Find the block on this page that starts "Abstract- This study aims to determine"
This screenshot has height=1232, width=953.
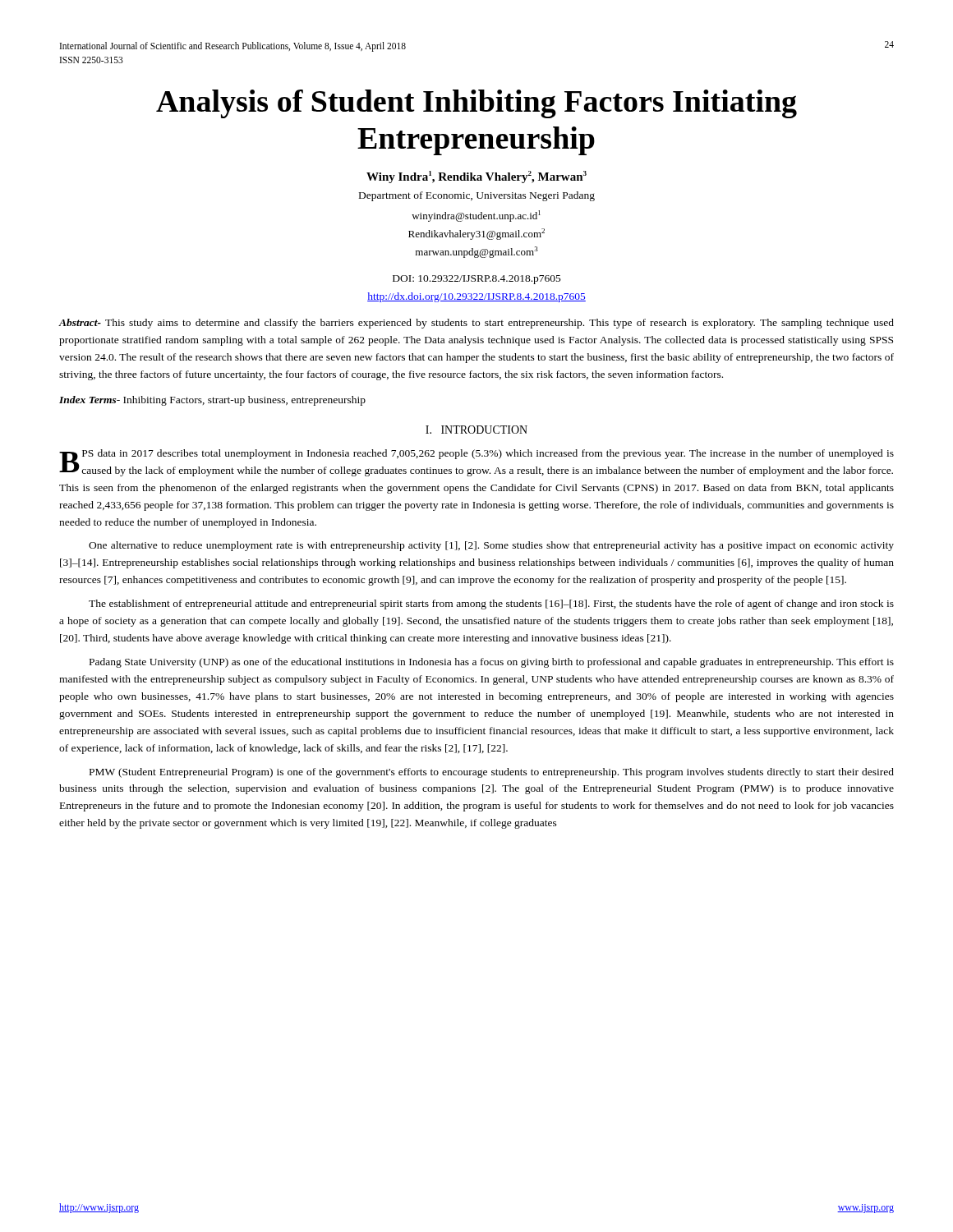pyautogui.click(x=476, y=348)
